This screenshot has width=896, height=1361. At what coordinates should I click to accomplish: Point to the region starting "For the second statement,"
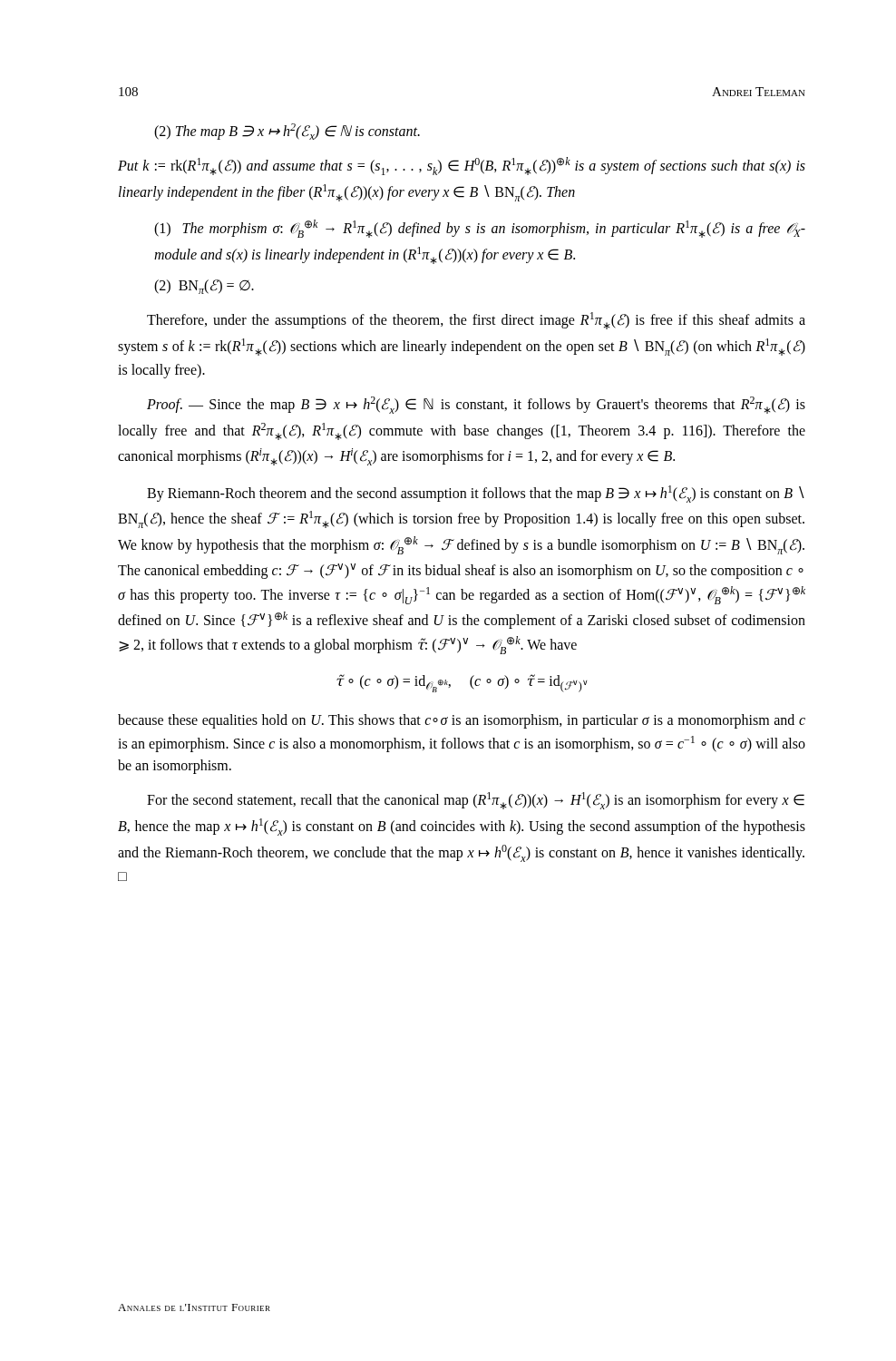click(462, 838)
